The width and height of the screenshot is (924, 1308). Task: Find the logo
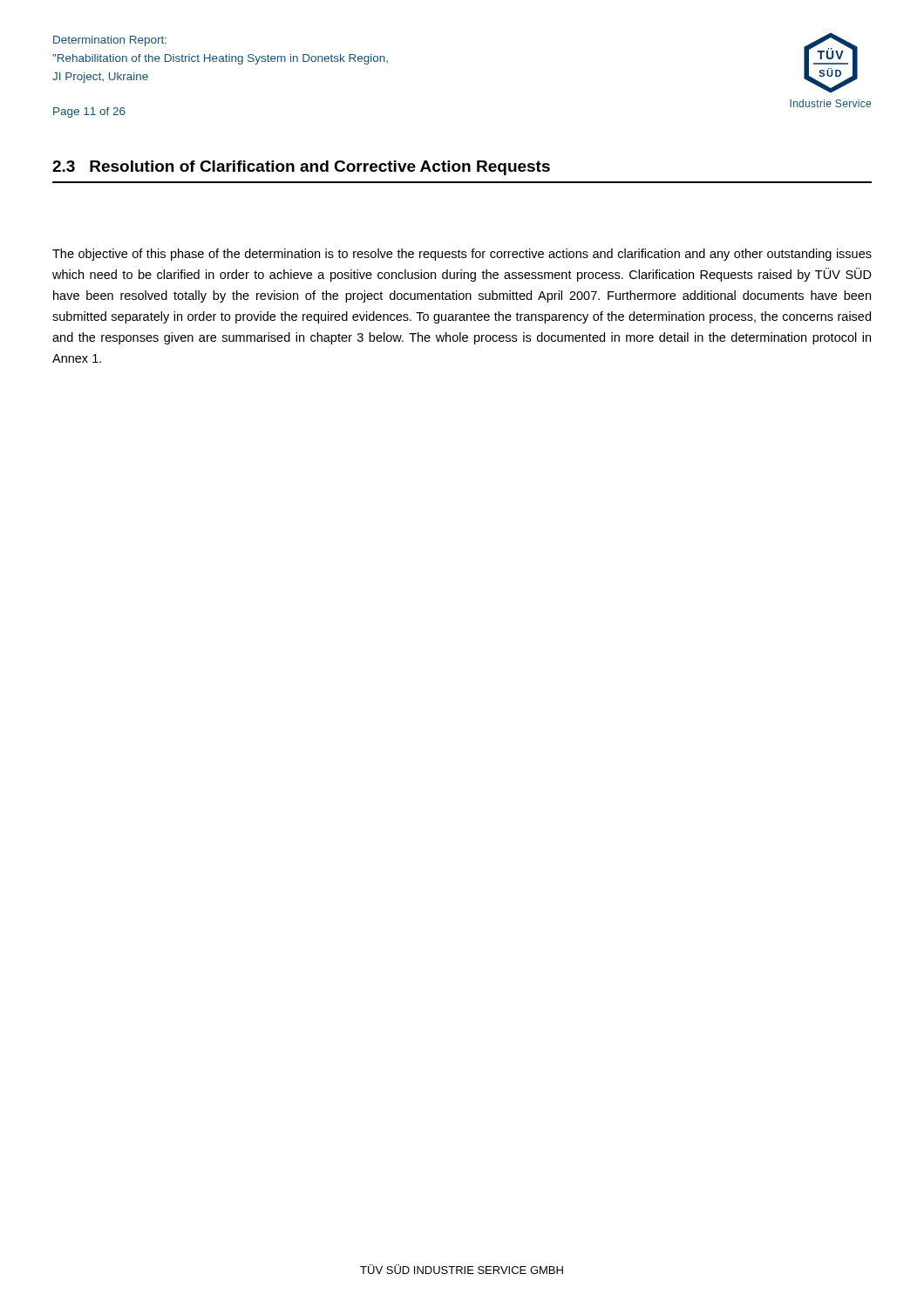click(x=831, y=71)
